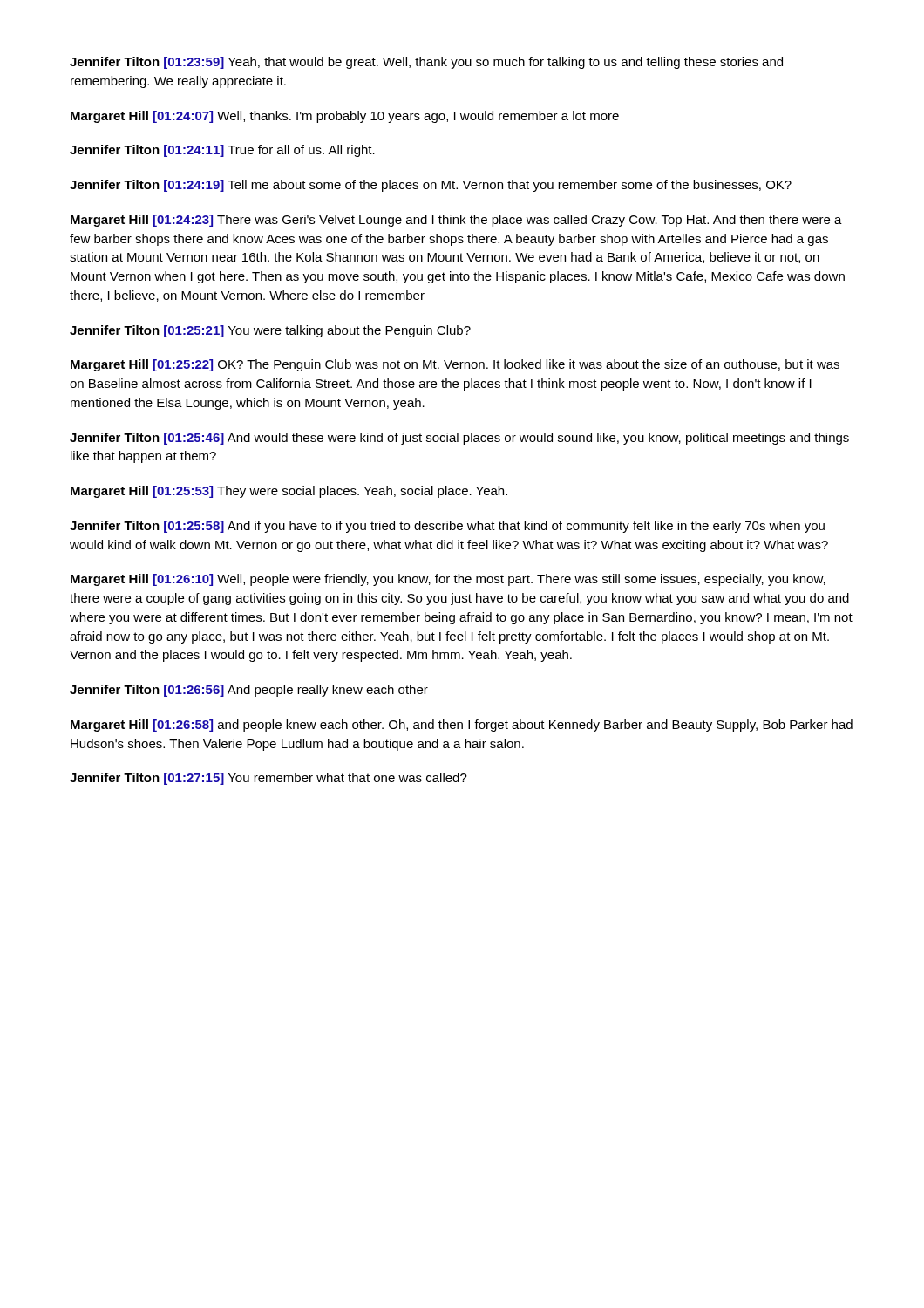Image resolution: width=924 pixels, height=1308 pixels.
Task: Click on the text block with the text "Jennifer Tilton [01:26:56]"
Action: 249,689
